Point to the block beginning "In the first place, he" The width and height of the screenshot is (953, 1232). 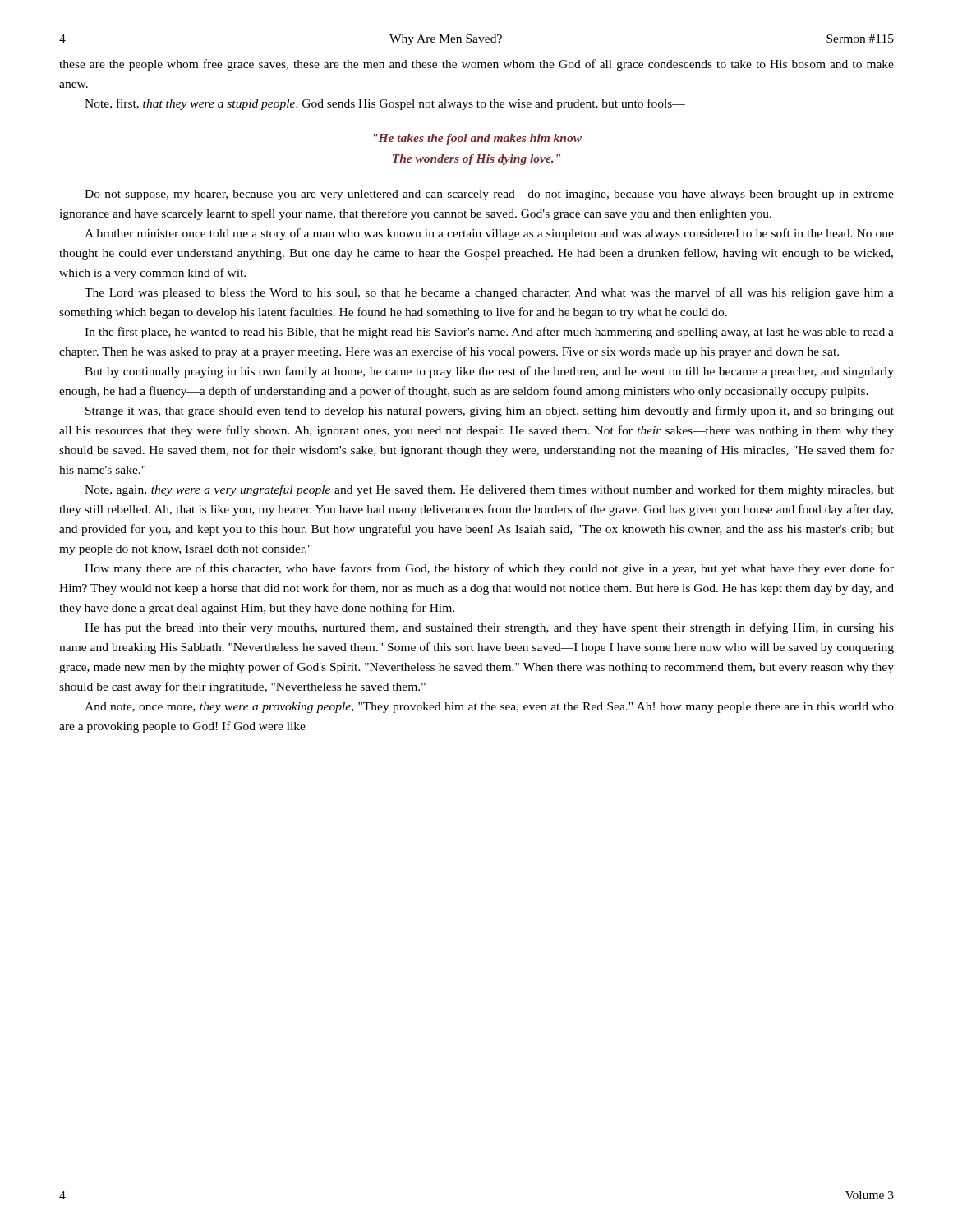[476, 342]
